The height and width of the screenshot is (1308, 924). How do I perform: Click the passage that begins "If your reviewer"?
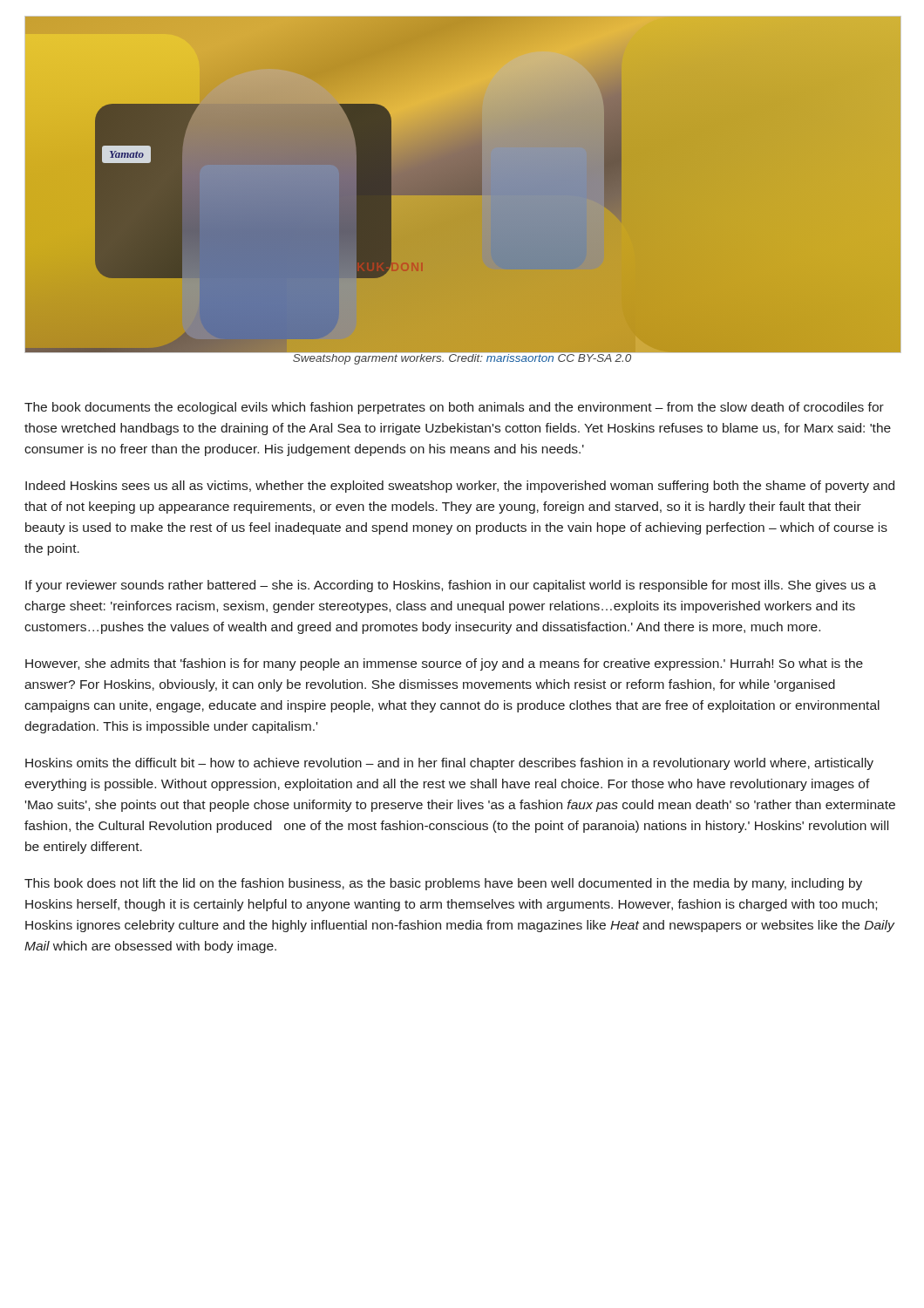click(x=463, y=606)
